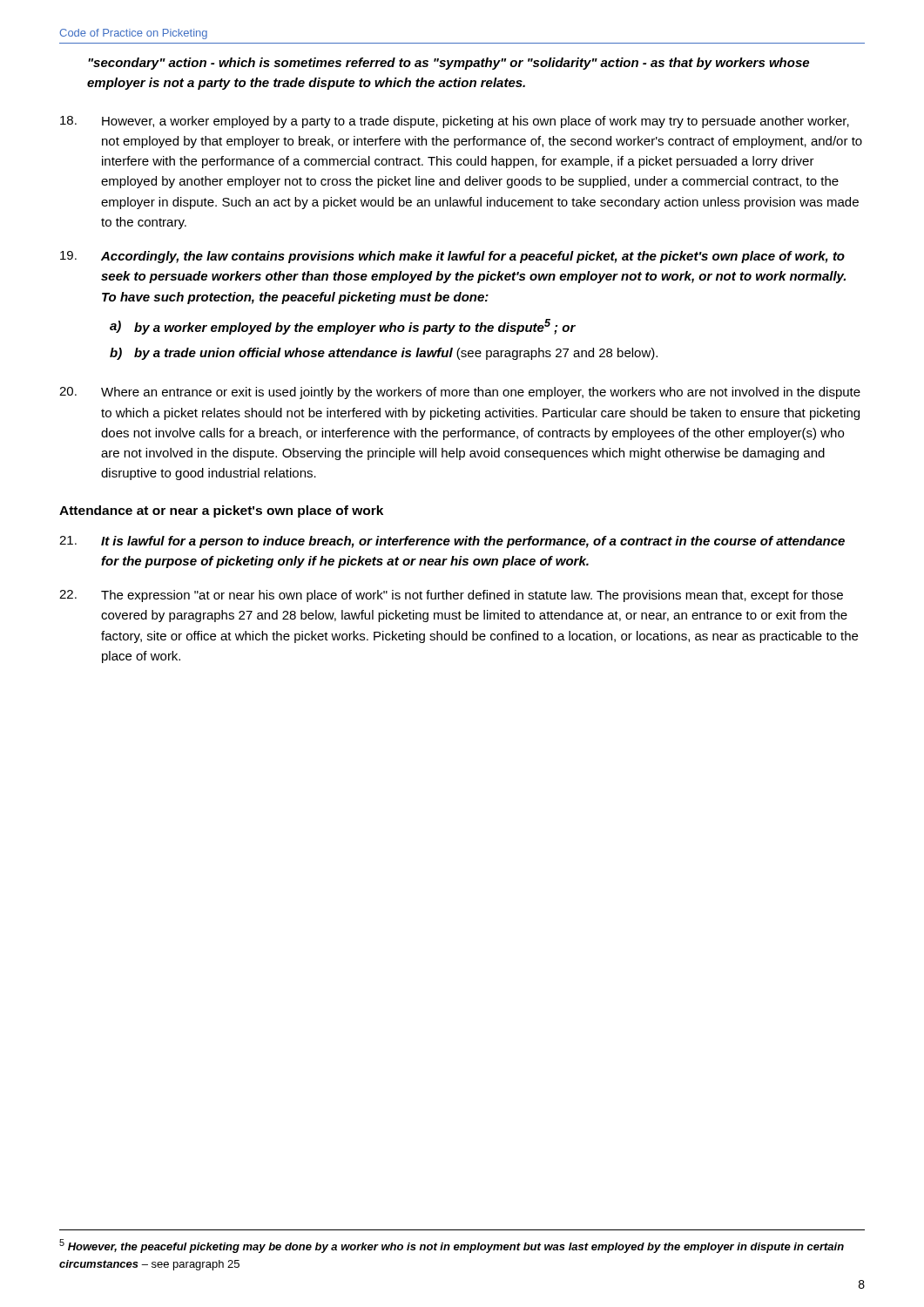This screenshot has width=924, height=1307.
Task: Where is the passage that starts ""secondary" action - which is sometimes referred to"?
Action: coord(448,72)
